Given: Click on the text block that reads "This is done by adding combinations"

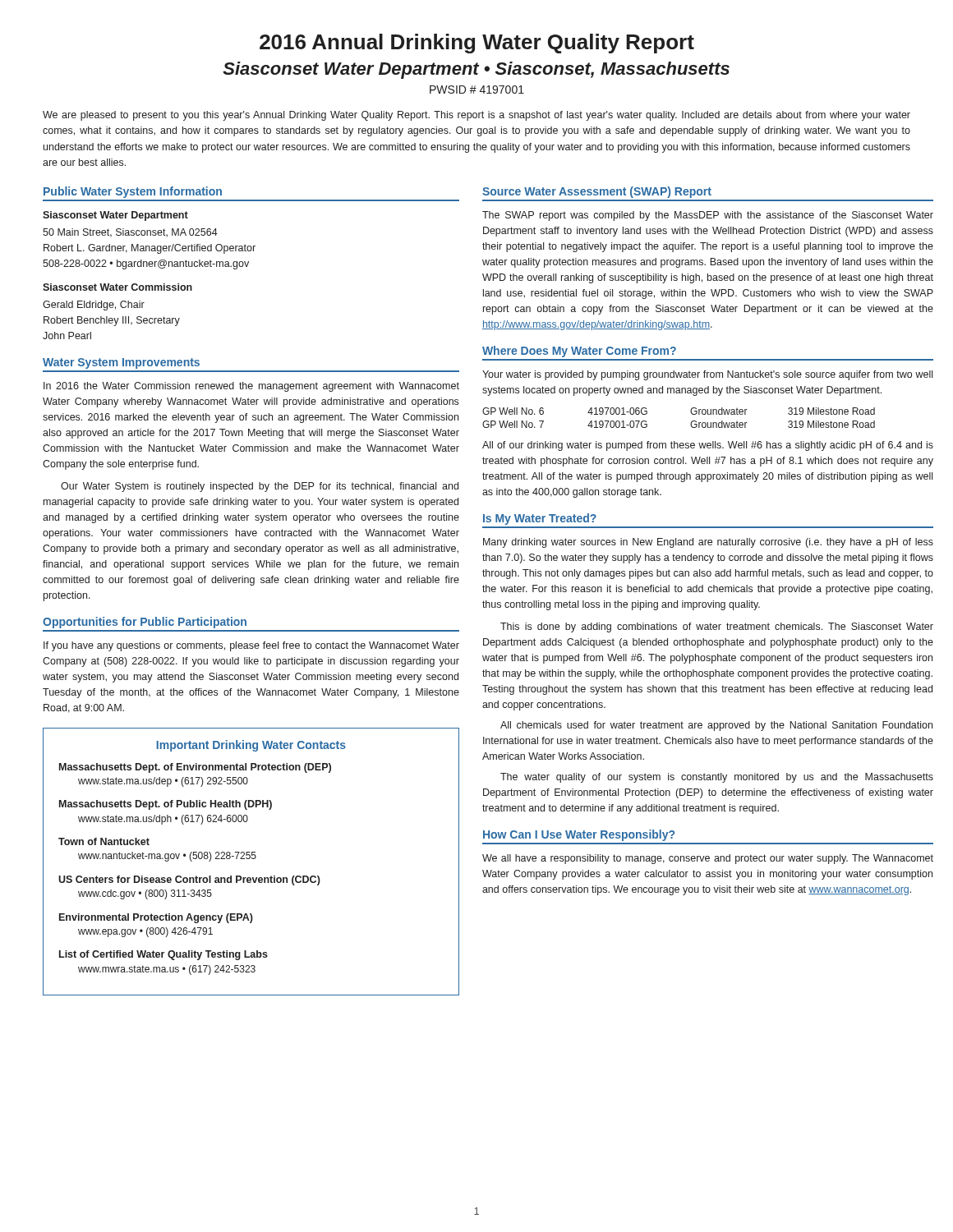Looking at the screenshot, I should click(x=708, y=665).
